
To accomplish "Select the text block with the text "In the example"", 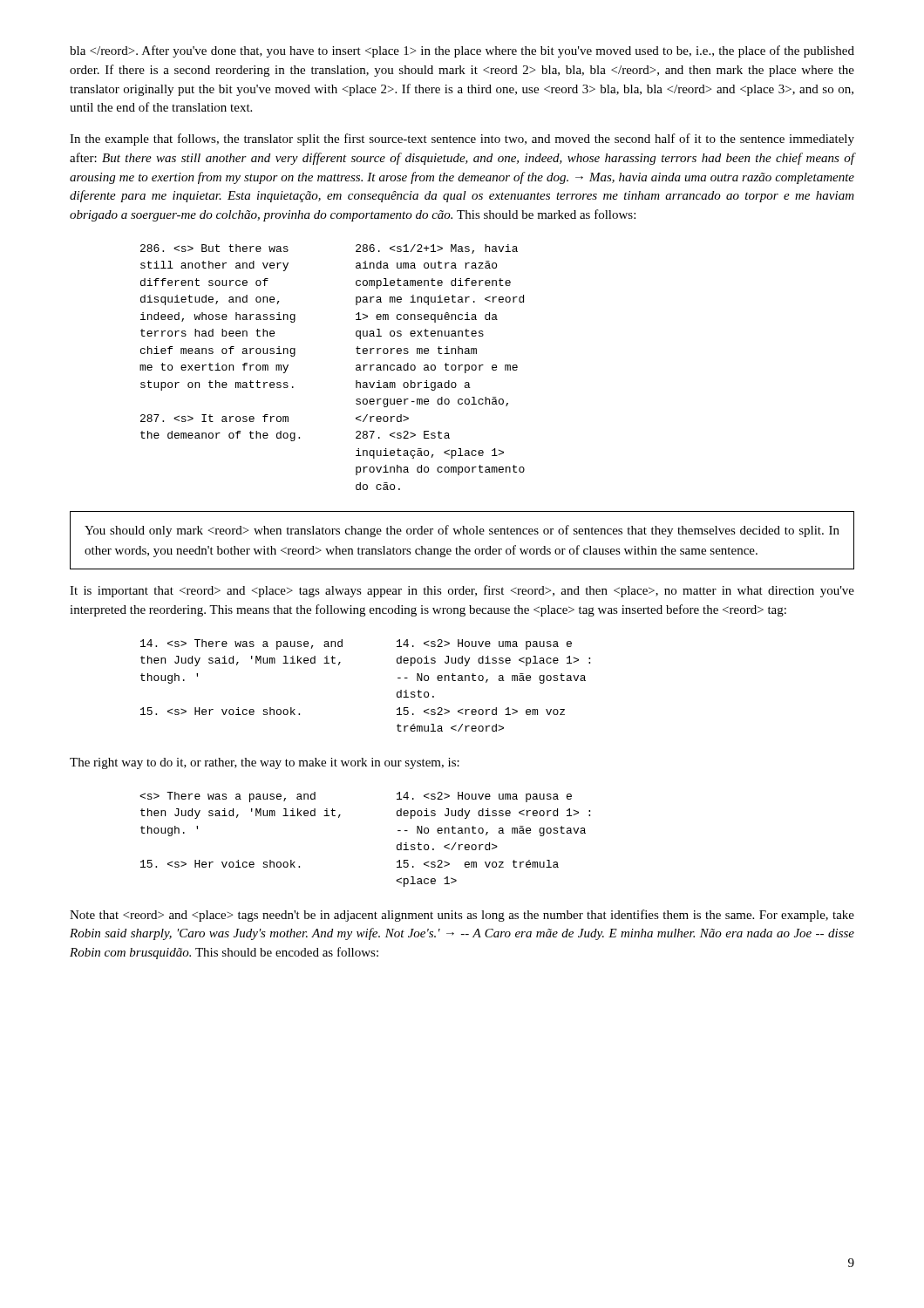I will [x=462, y=177].
